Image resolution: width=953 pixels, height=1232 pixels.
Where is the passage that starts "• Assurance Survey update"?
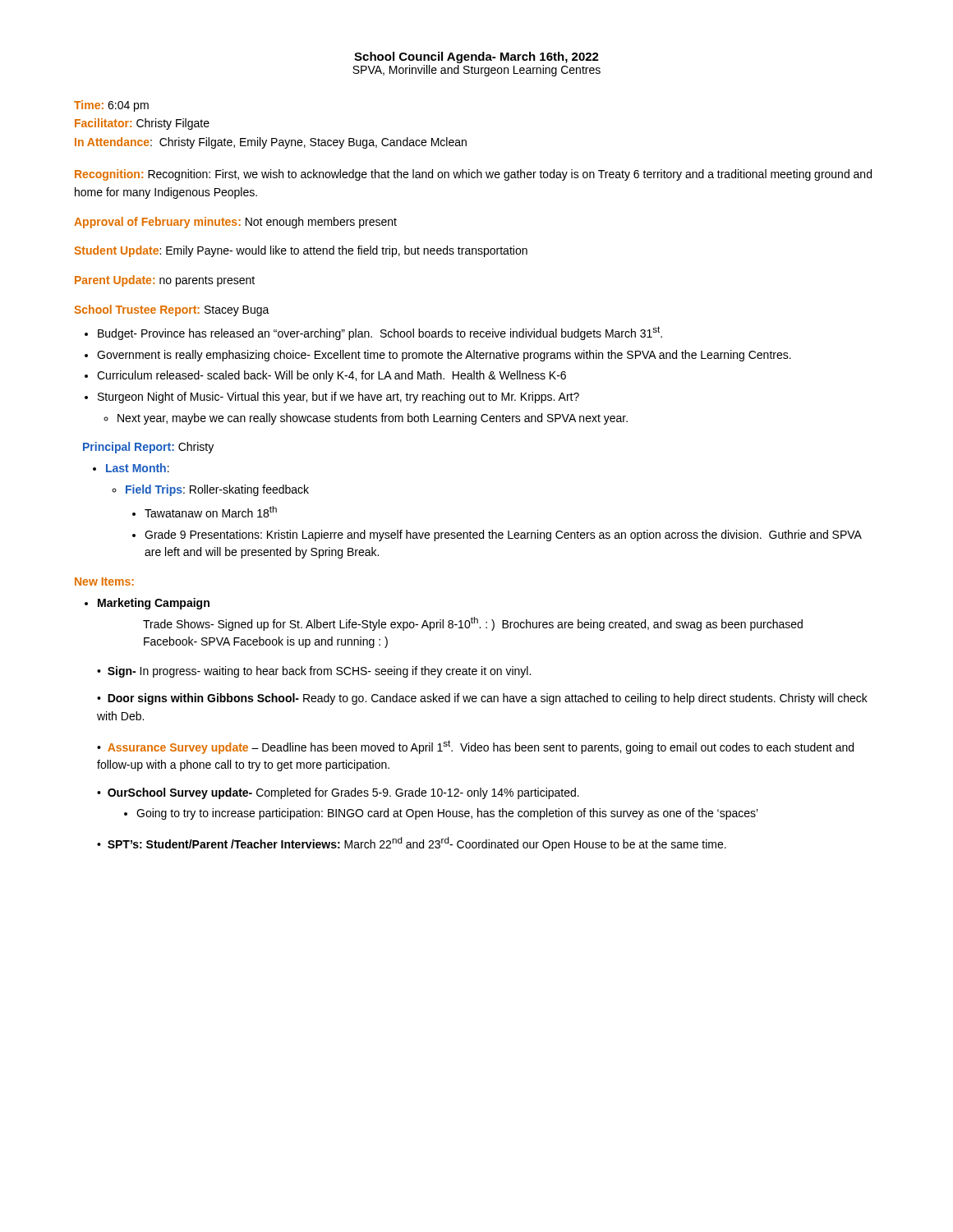pos(476,754)
